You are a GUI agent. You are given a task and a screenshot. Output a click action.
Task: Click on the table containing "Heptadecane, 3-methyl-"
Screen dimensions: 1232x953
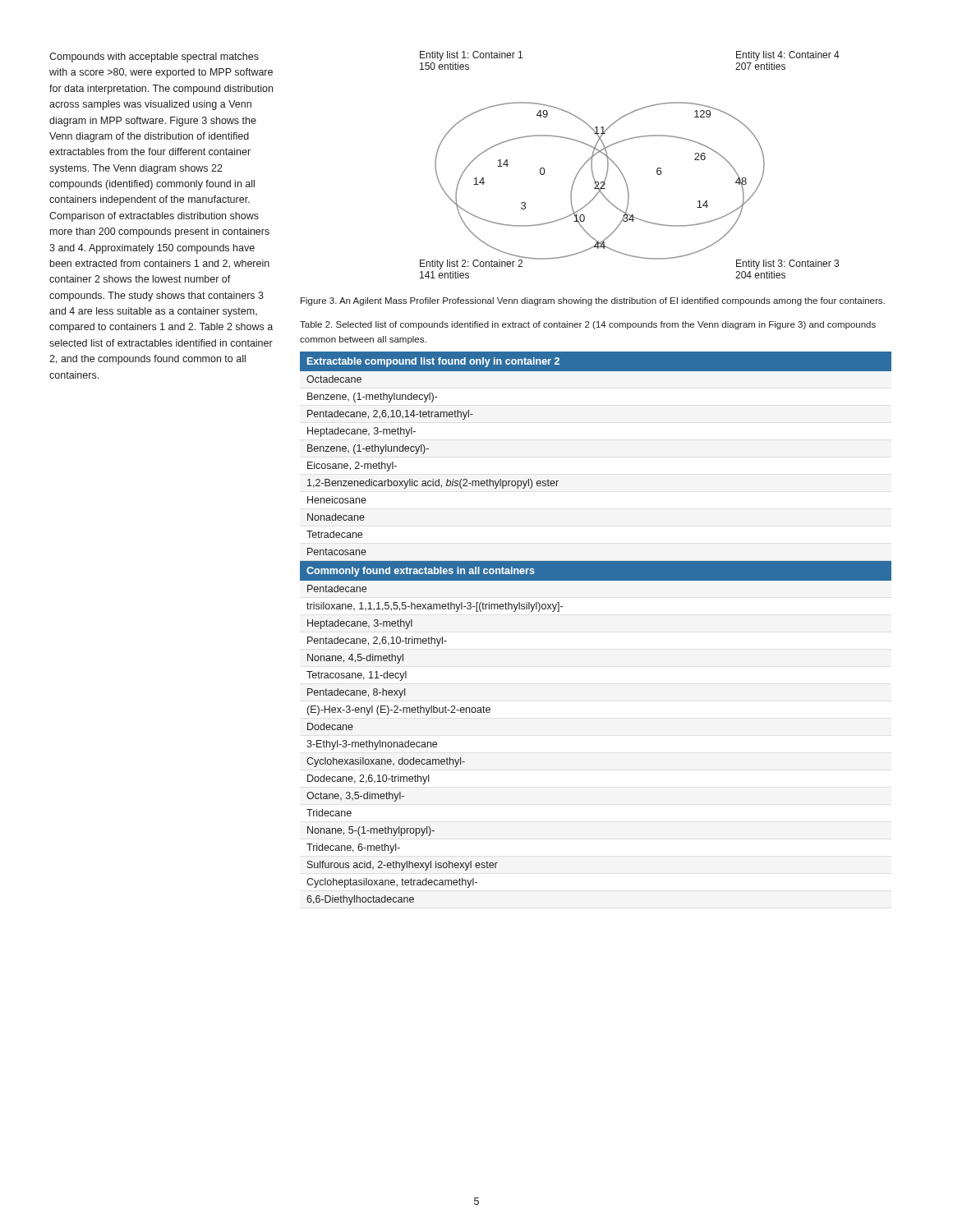(596, 630)
